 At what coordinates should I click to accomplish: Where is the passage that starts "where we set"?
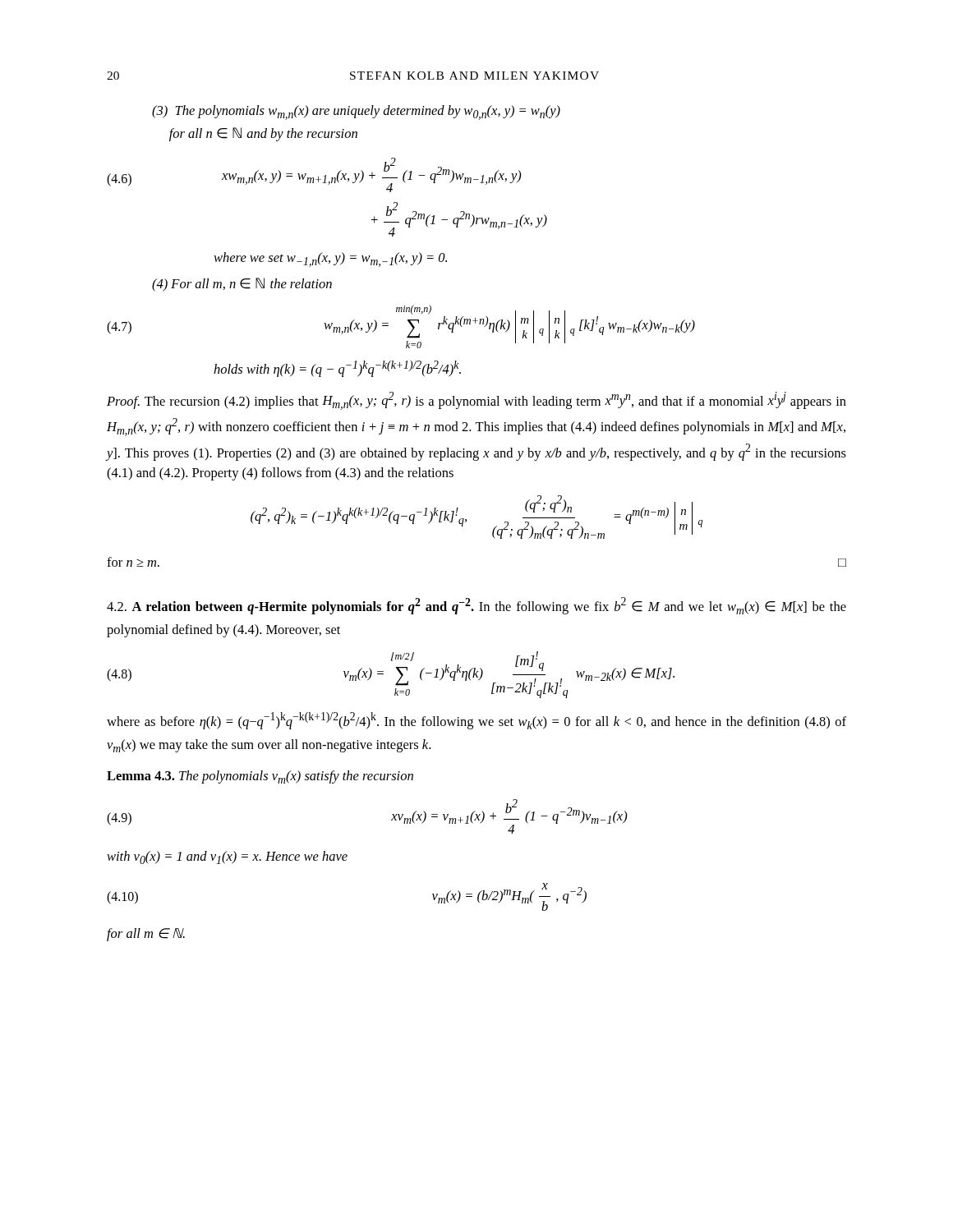pyautogui.click(x=331, y=259)
